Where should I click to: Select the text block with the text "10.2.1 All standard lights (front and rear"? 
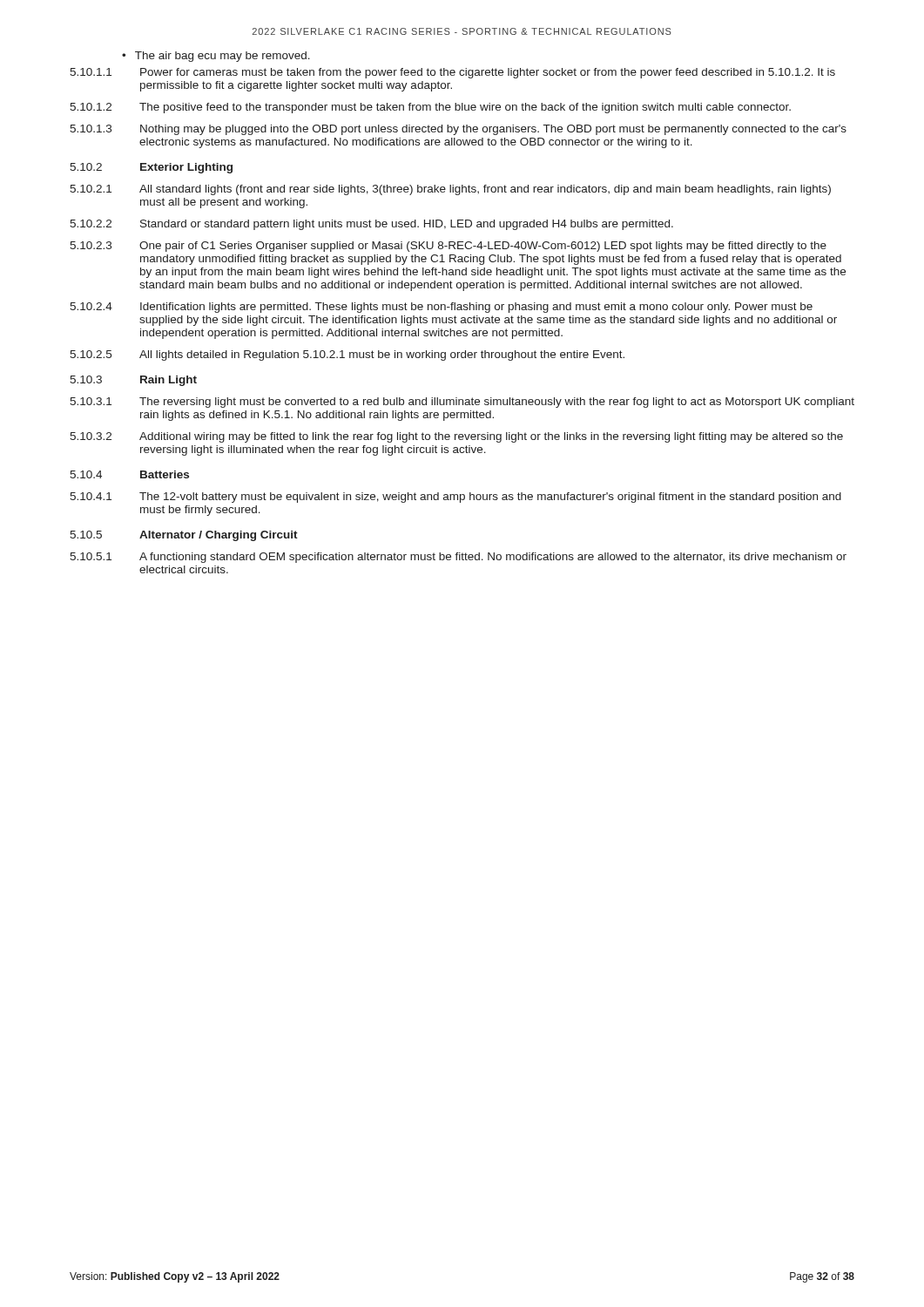point(462,195)
